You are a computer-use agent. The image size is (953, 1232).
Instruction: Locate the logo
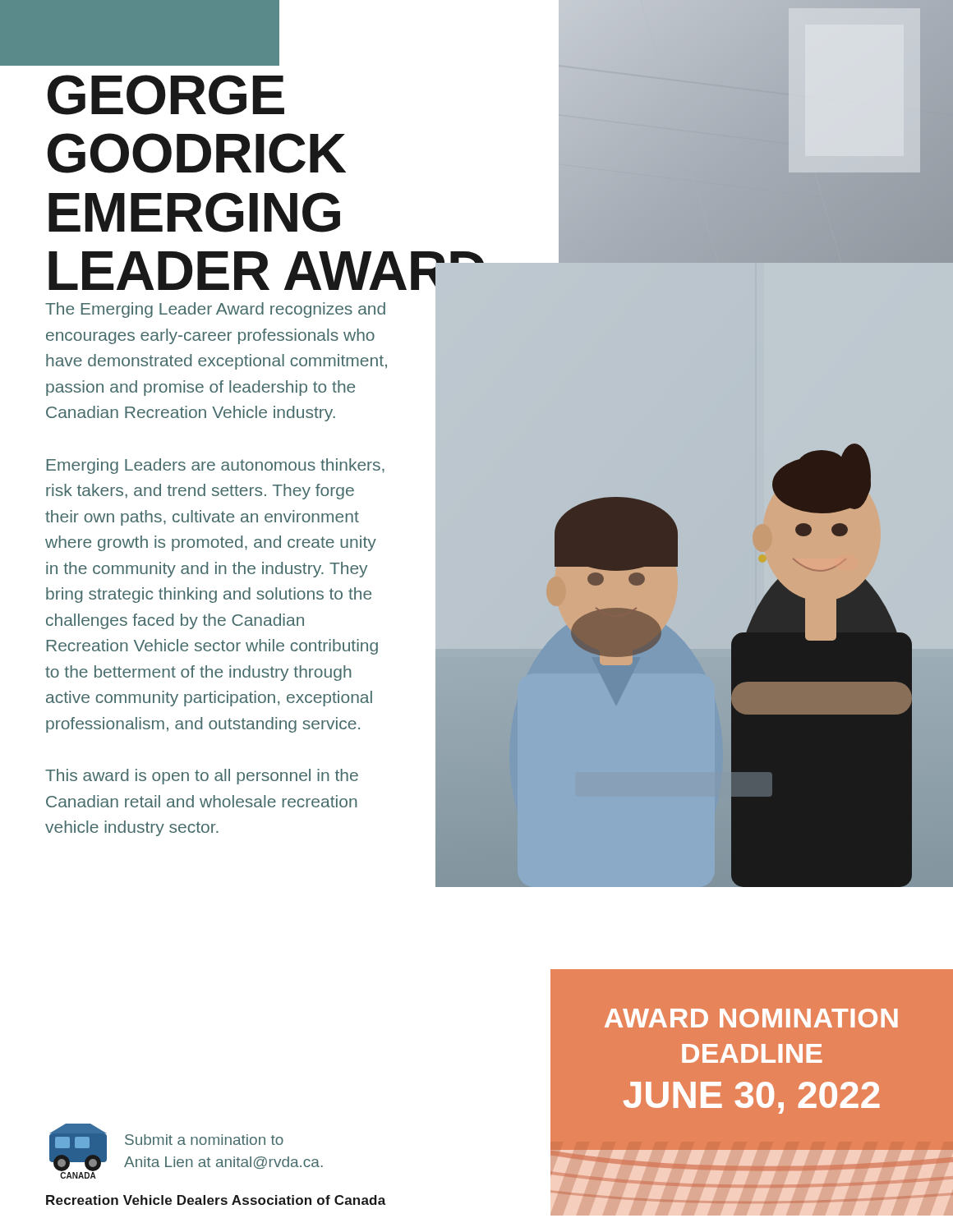coord(78,1152)
